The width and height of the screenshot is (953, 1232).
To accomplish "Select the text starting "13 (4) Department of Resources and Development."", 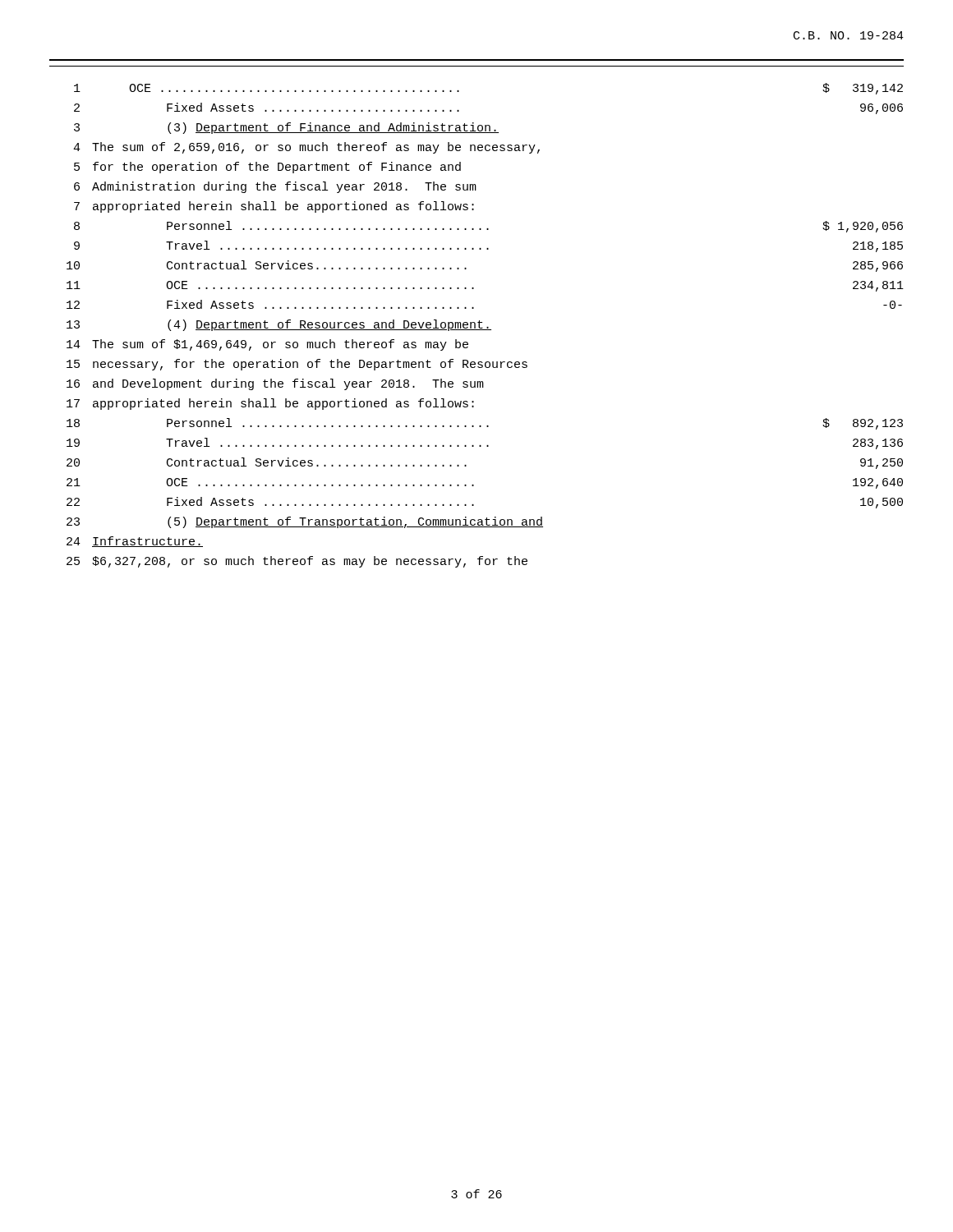I will pyautogui.click(x=476, y=326).
